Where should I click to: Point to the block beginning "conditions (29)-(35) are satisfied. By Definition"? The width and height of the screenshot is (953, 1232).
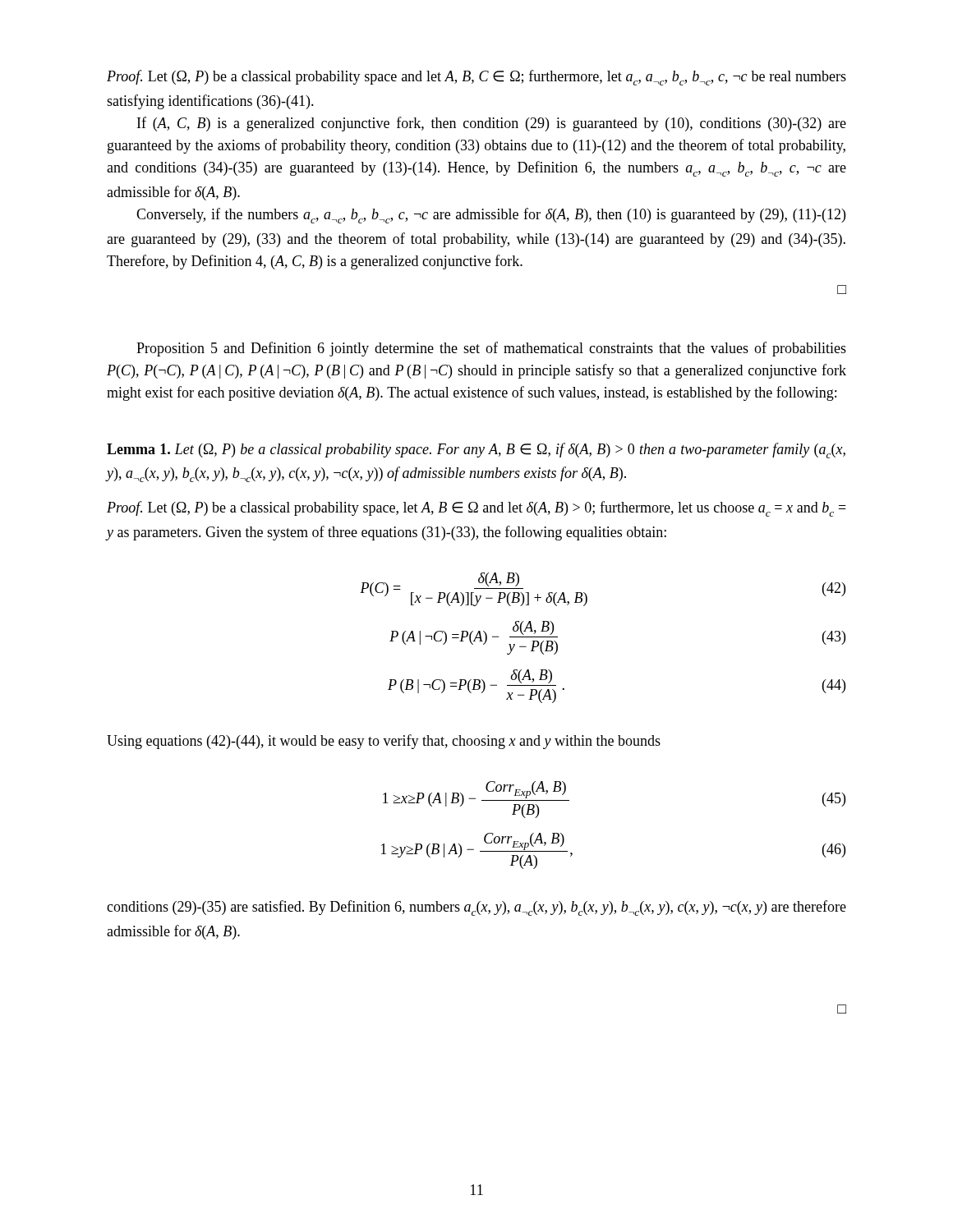tap(476, 919)
